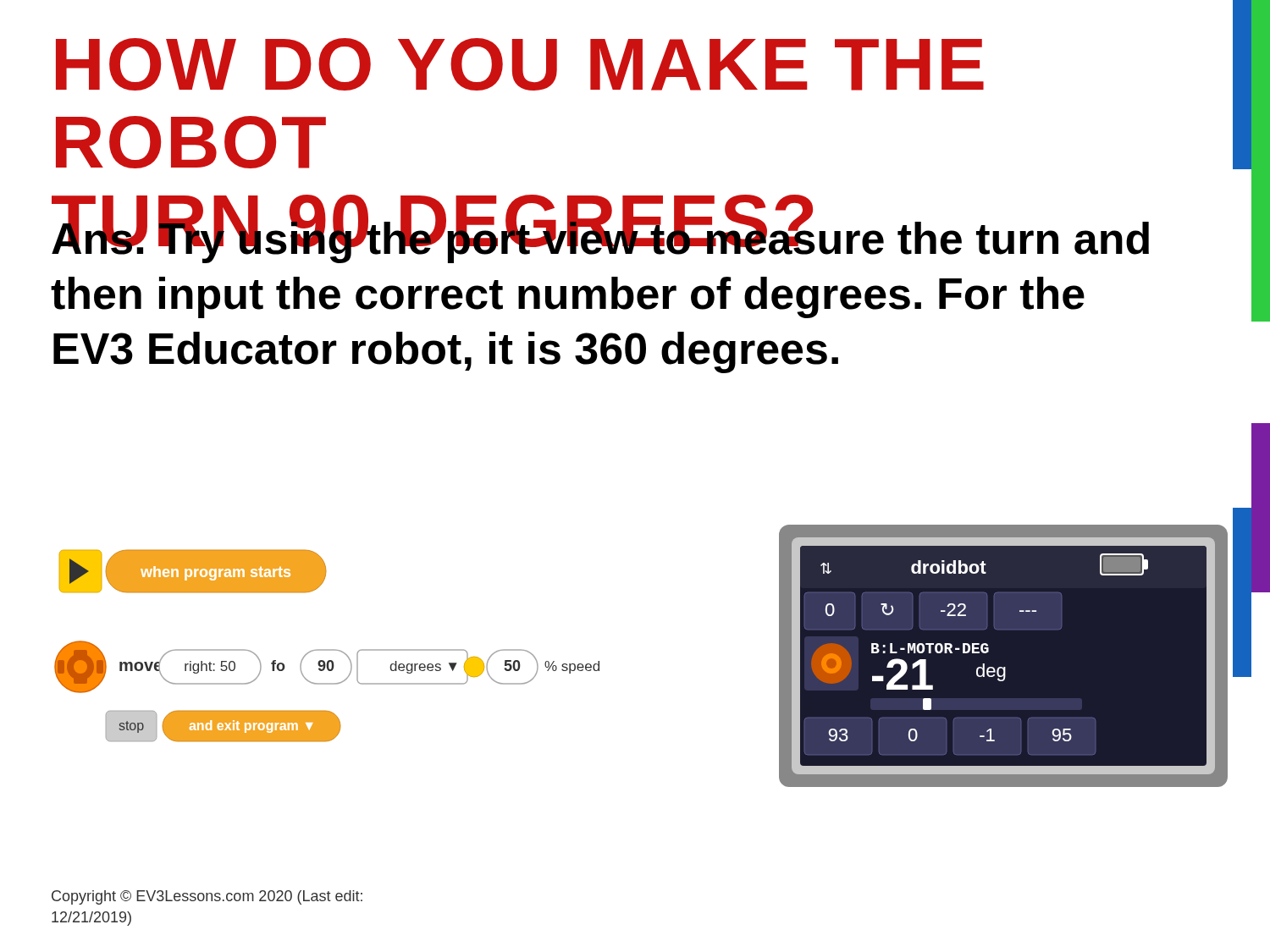Viewport: 1270px width, 952px height.
Task: Find the text starting "HOW DO YOU MAKE THE"
Action: click(x=520, y=64)
